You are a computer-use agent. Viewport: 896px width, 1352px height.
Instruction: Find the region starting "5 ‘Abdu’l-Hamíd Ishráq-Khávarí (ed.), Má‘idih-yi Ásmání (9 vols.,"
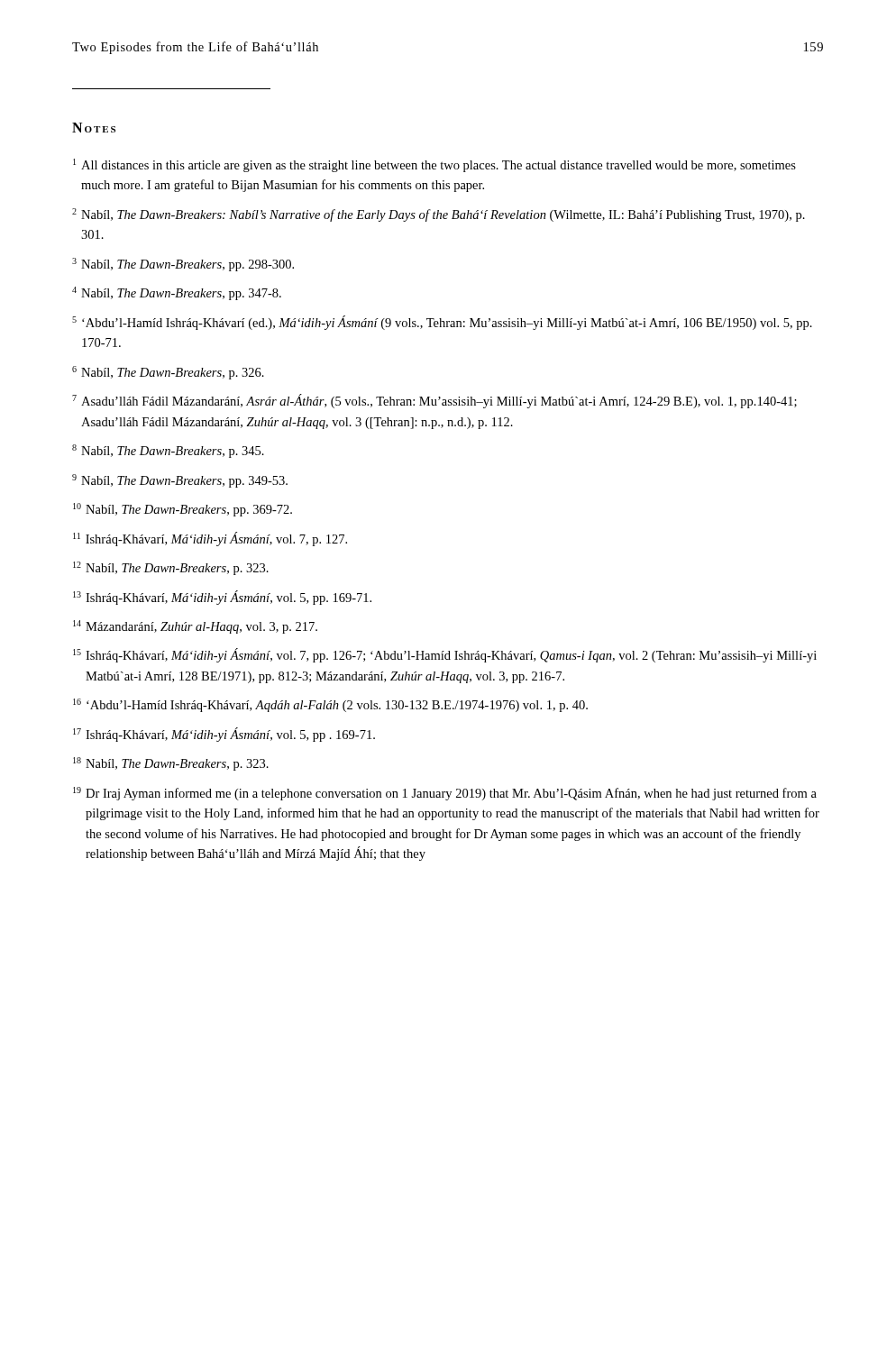448,333
